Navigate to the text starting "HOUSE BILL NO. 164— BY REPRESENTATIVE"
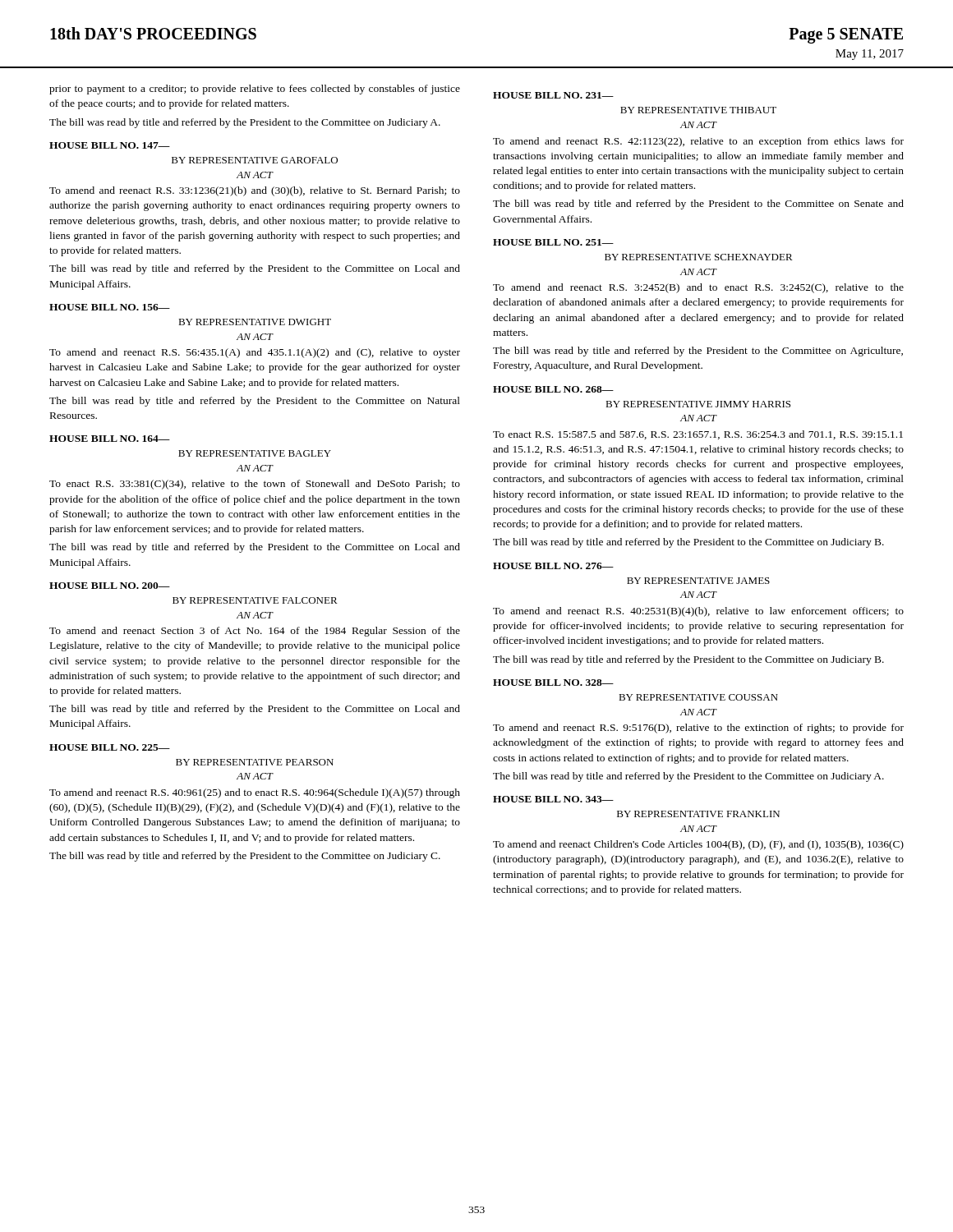The width and height of the screenshot is (953, 1232). [255, 453]
